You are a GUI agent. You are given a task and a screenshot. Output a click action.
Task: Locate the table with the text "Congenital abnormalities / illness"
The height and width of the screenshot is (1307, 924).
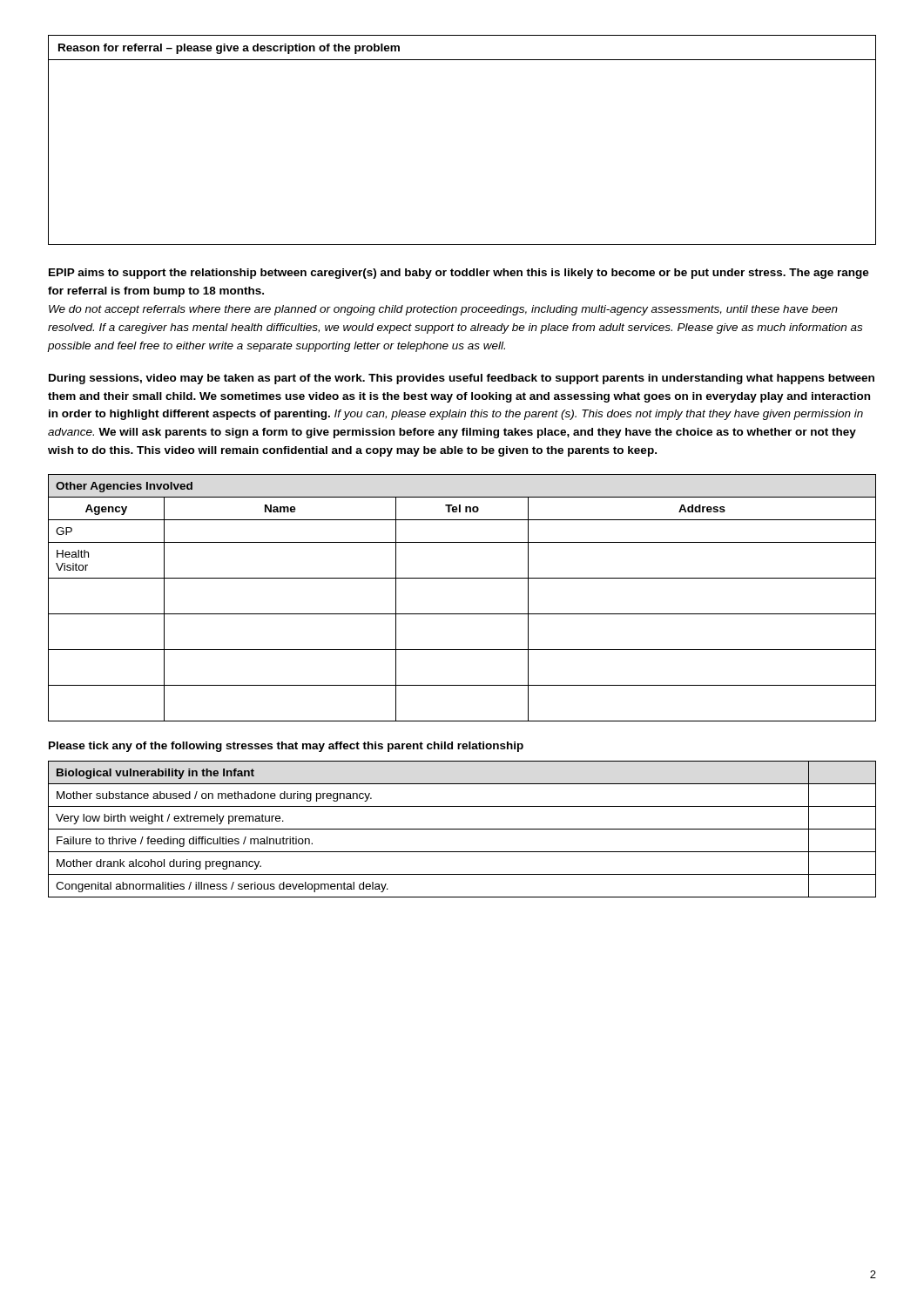tap(462, 829)
